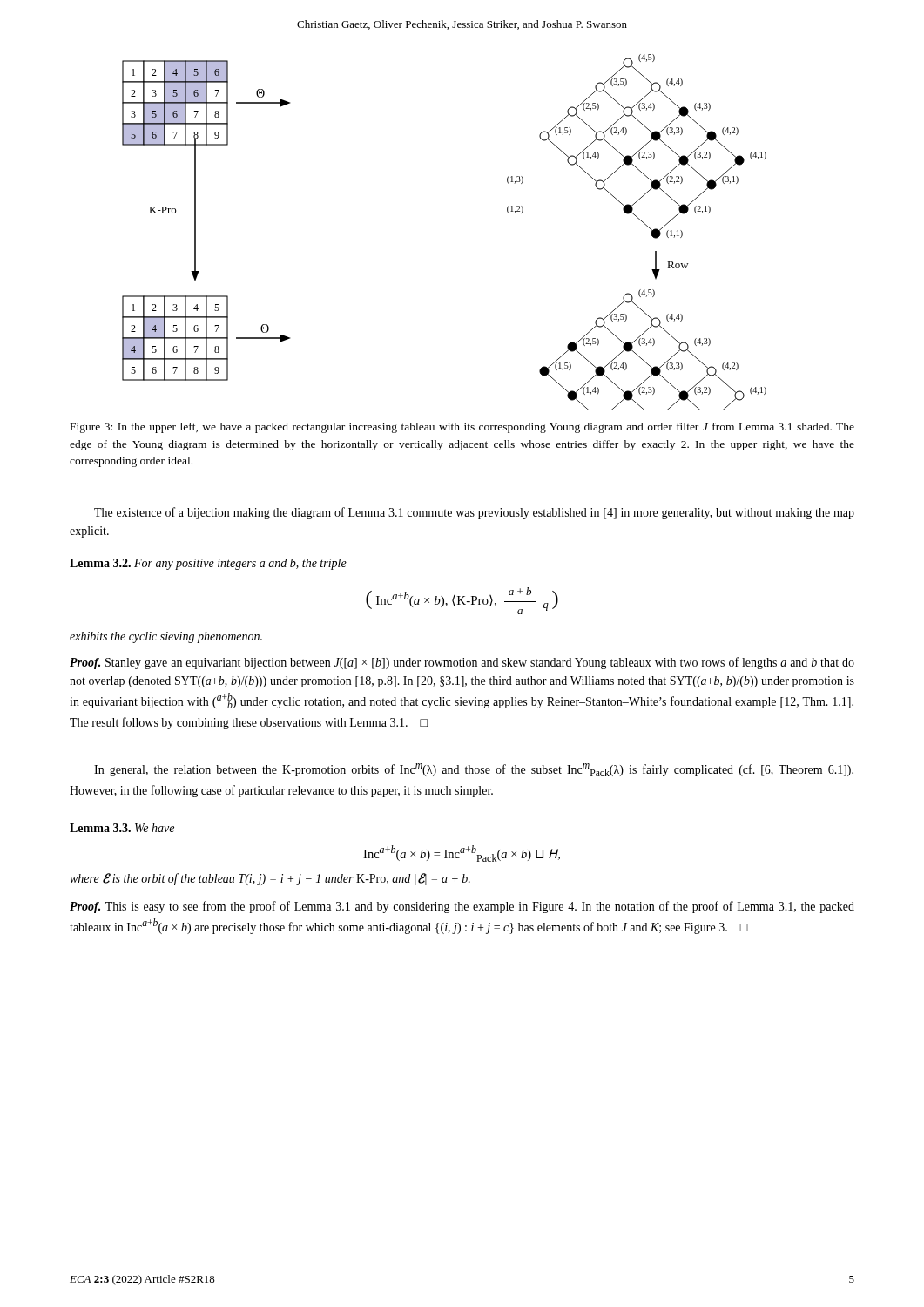The height and width of the screenshot is (1307, 924).
Task: Point to the text block starting "Lemma 3.2. For any positive"
Action: [208, 563]
